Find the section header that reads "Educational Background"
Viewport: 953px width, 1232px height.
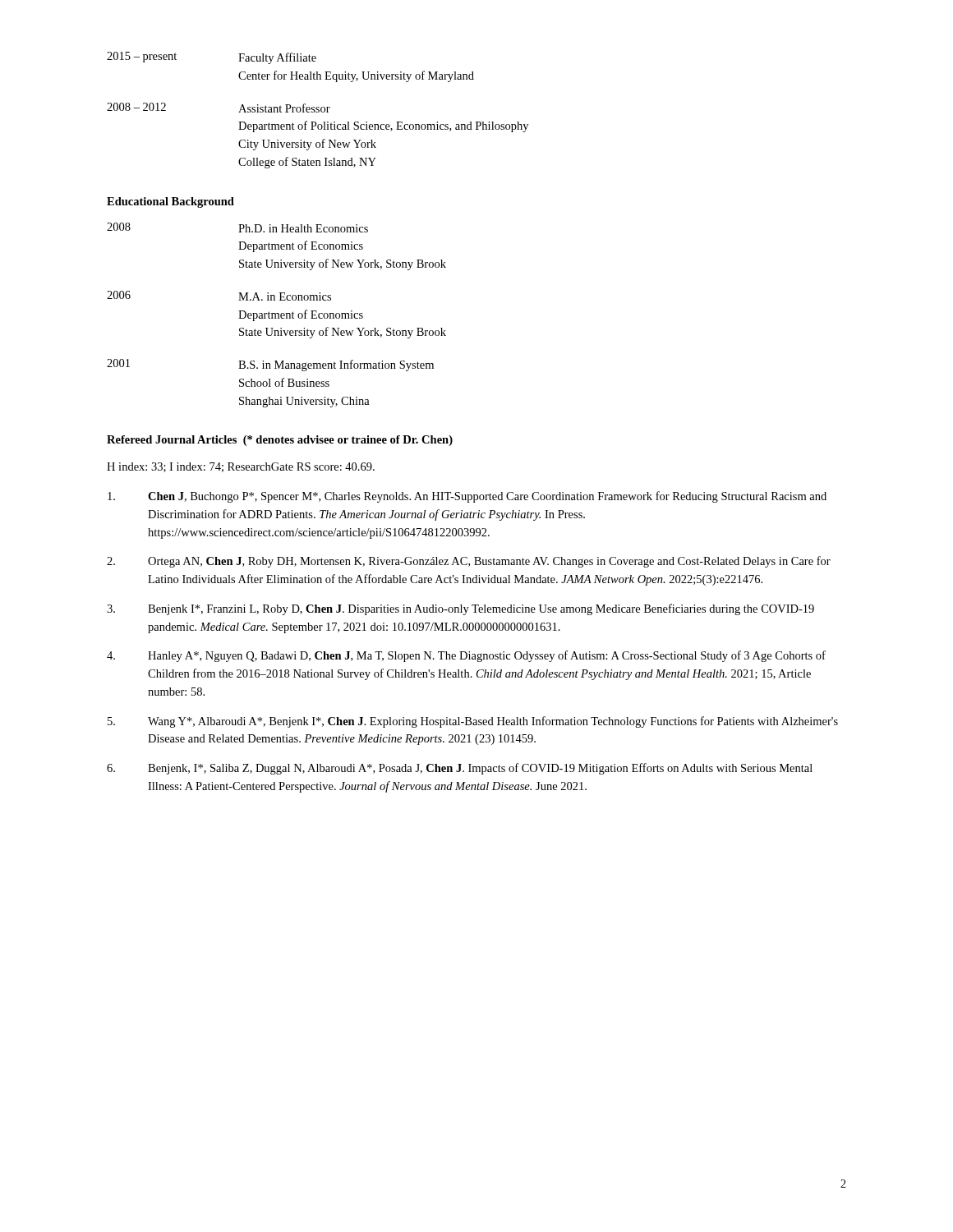click(x=170, y=201)
